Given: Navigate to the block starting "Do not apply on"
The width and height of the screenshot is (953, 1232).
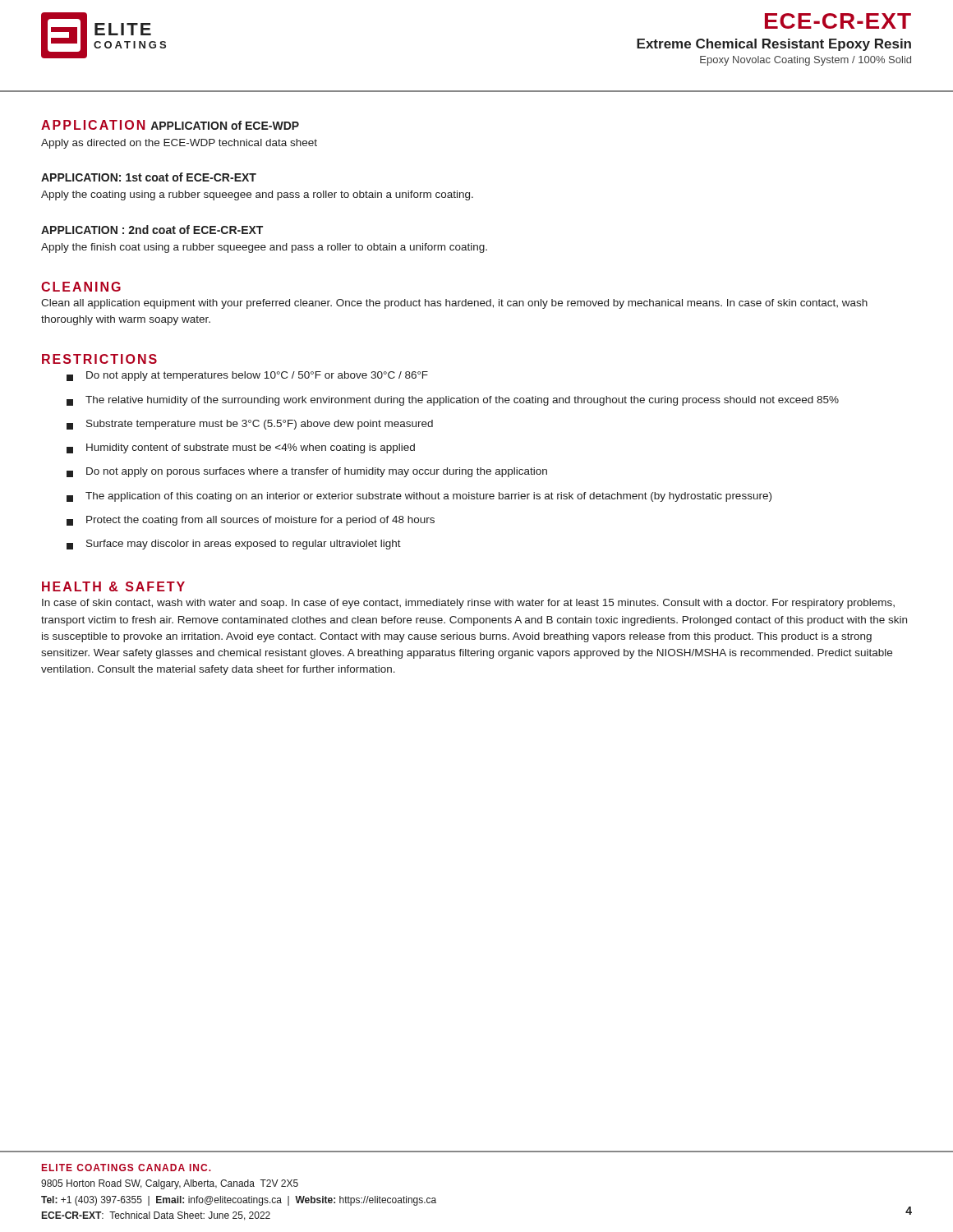Looking at the screenshot, I should tap(307, 473).
